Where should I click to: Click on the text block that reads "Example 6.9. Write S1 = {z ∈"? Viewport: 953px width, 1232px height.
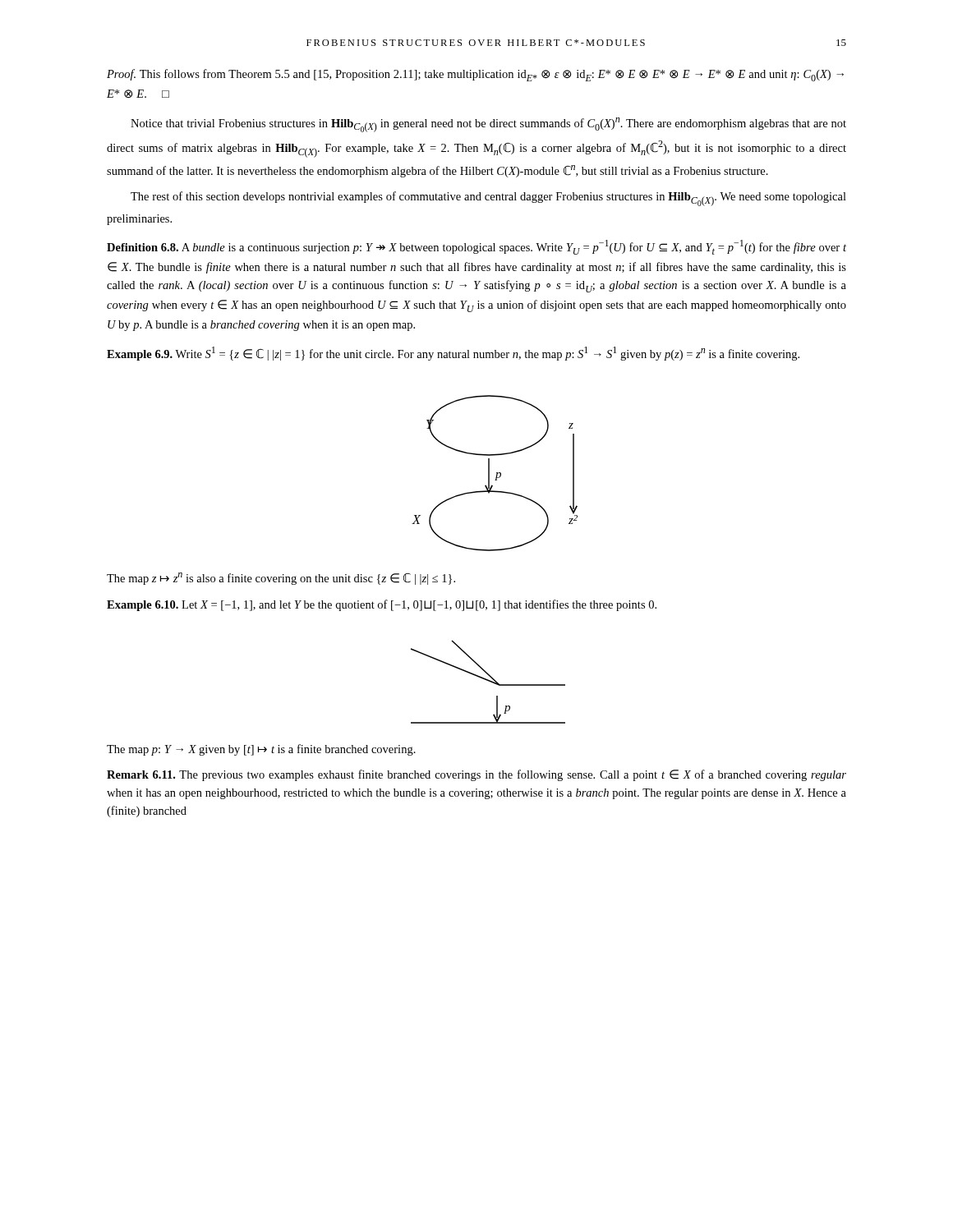454,352
